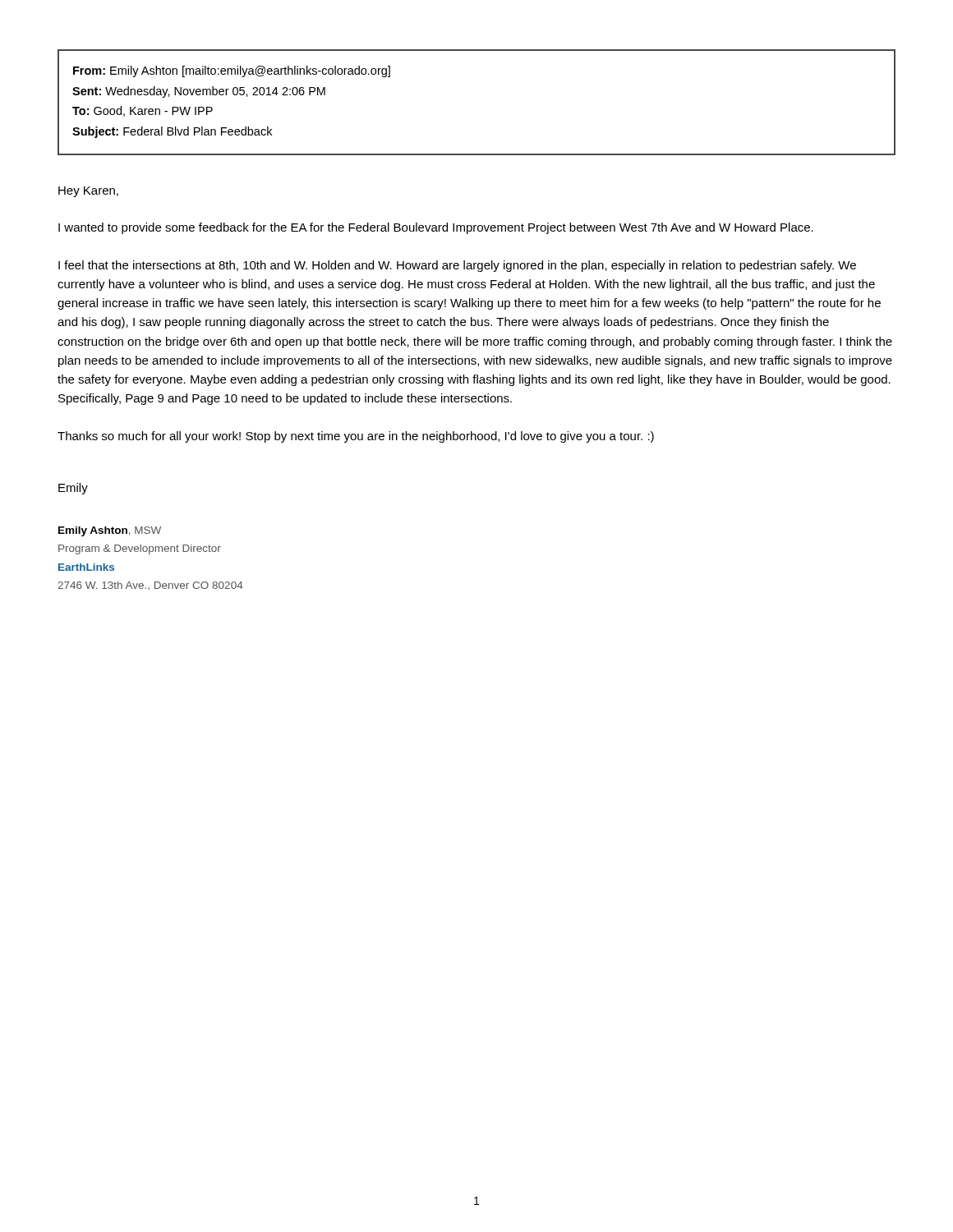The image size is (953, 1232).
Task: Locate the text block that reads "Emily Ashton, MSW"
Action: [x=150, y=558]
